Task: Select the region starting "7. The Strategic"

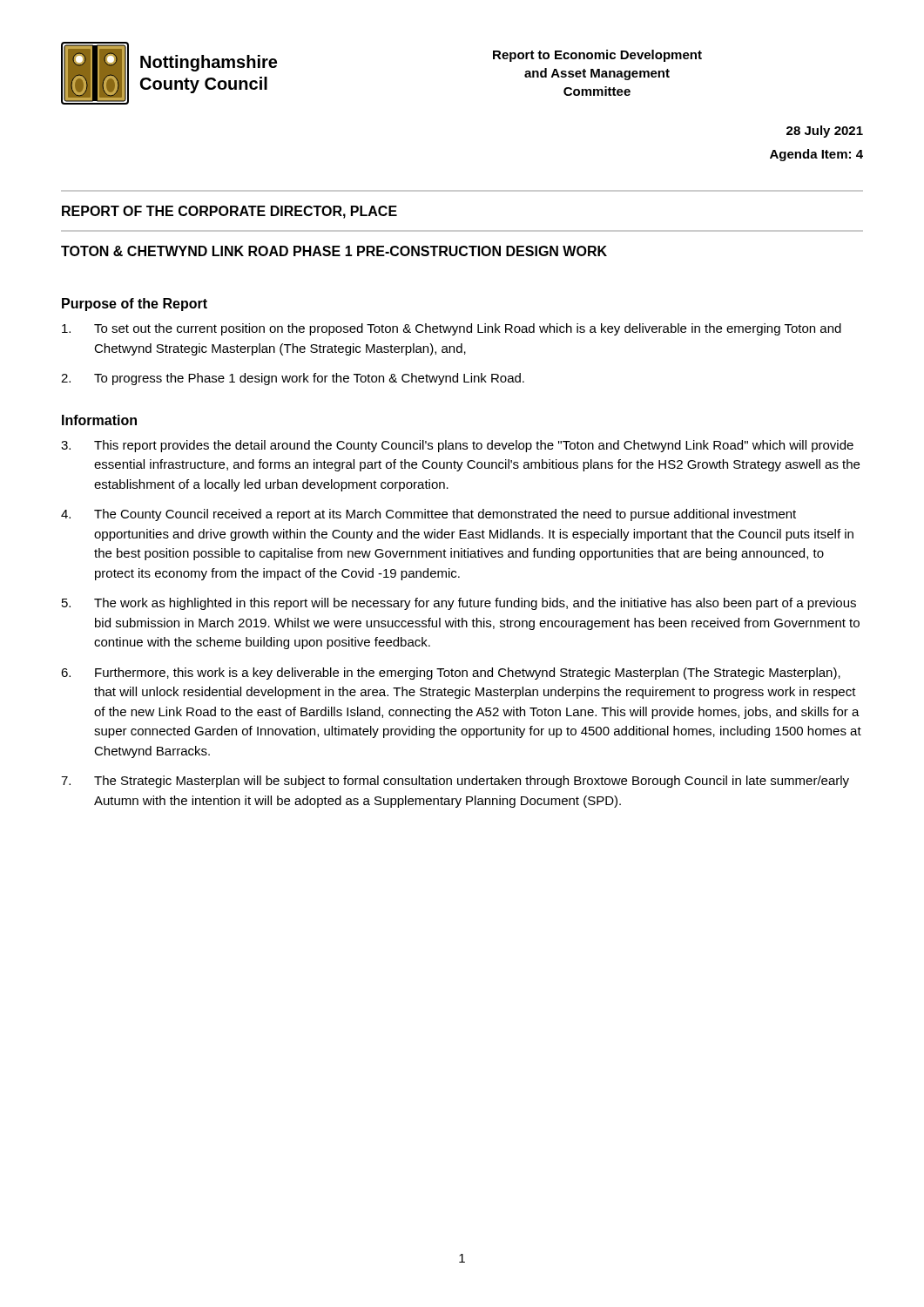Action: coord(462,791)
